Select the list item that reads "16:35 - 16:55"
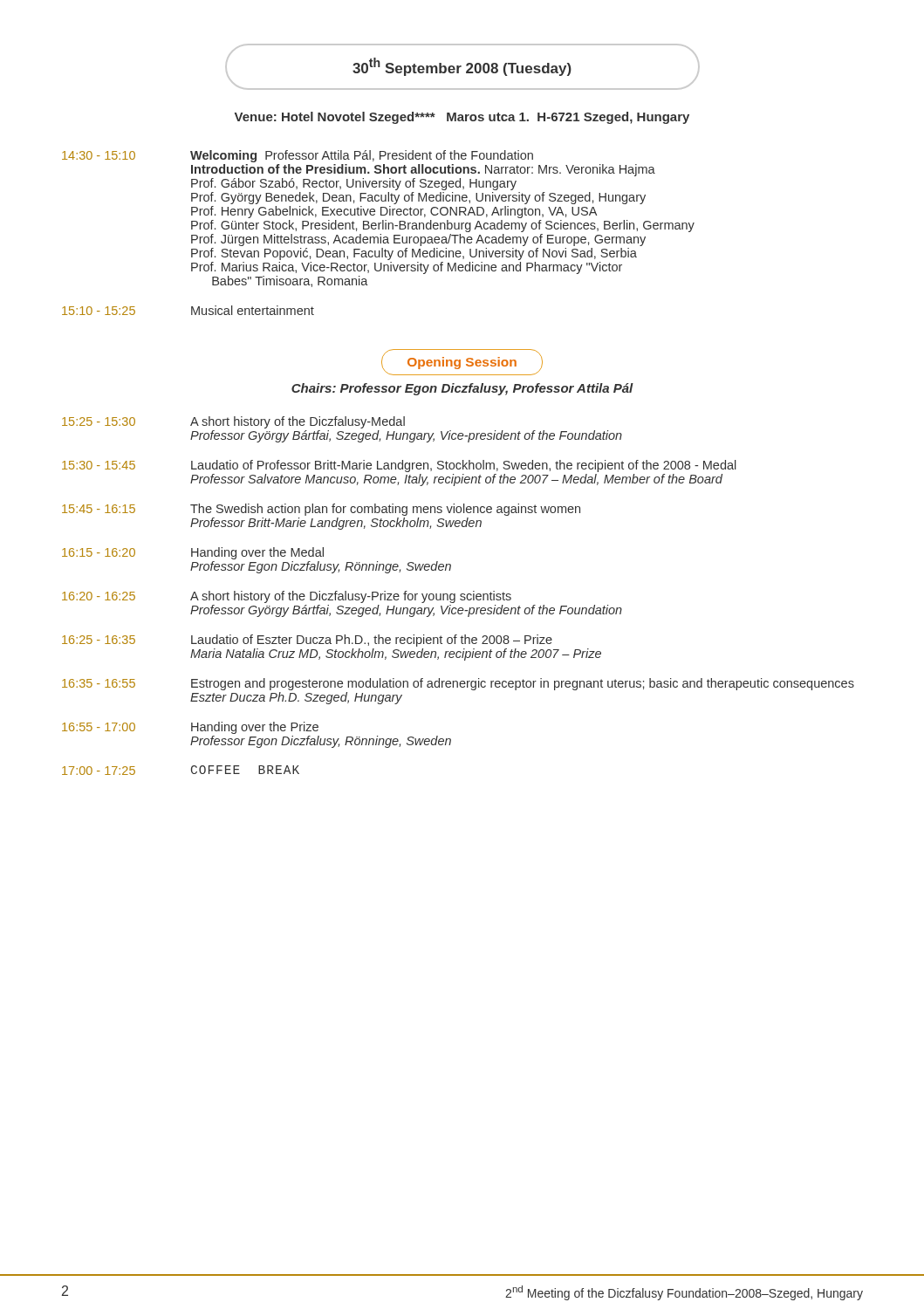This screenshot has height=1309, width=924. click(462, 690)
